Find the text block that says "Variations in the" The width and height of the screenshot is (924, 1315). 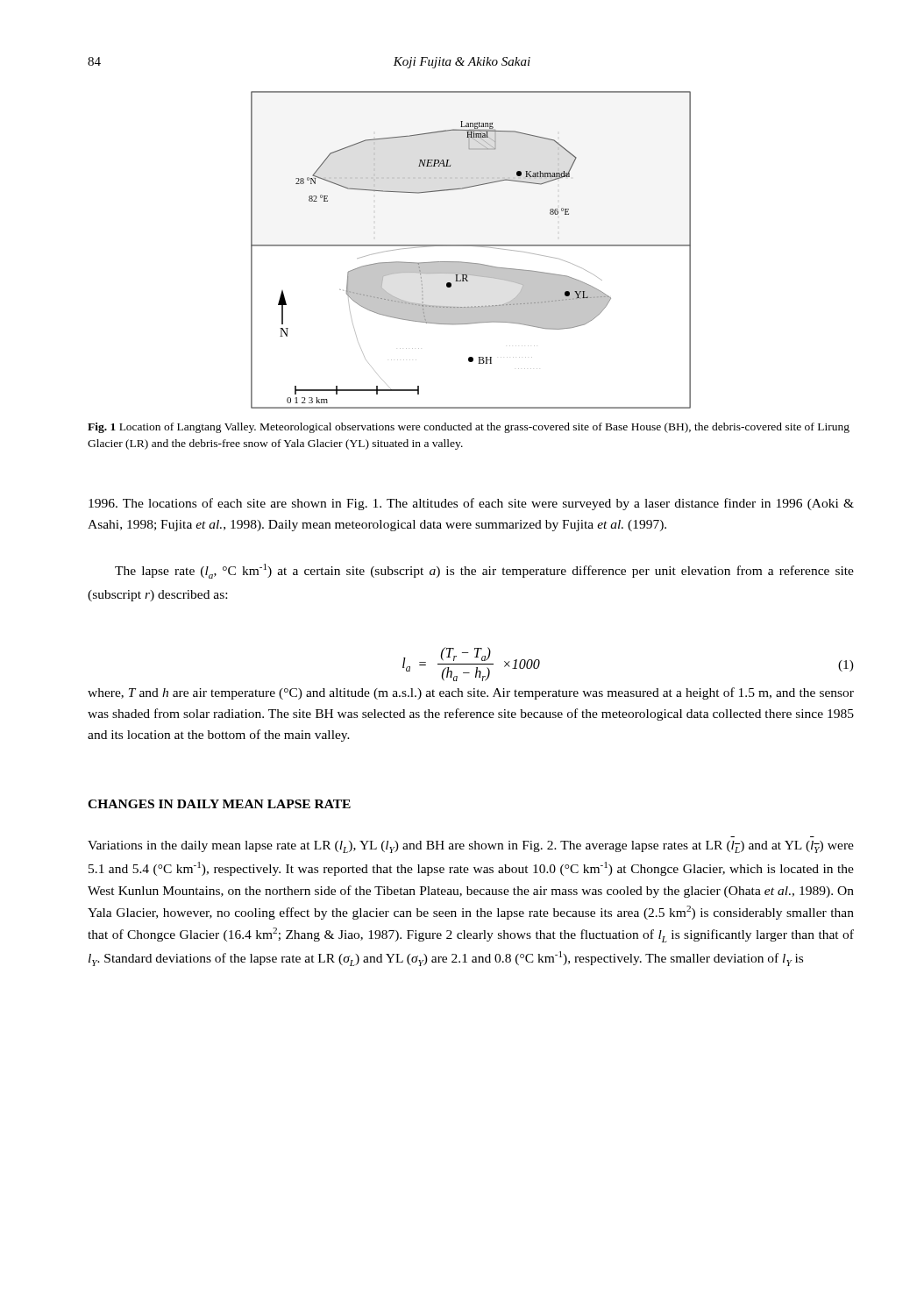click(x=471, y=903)
